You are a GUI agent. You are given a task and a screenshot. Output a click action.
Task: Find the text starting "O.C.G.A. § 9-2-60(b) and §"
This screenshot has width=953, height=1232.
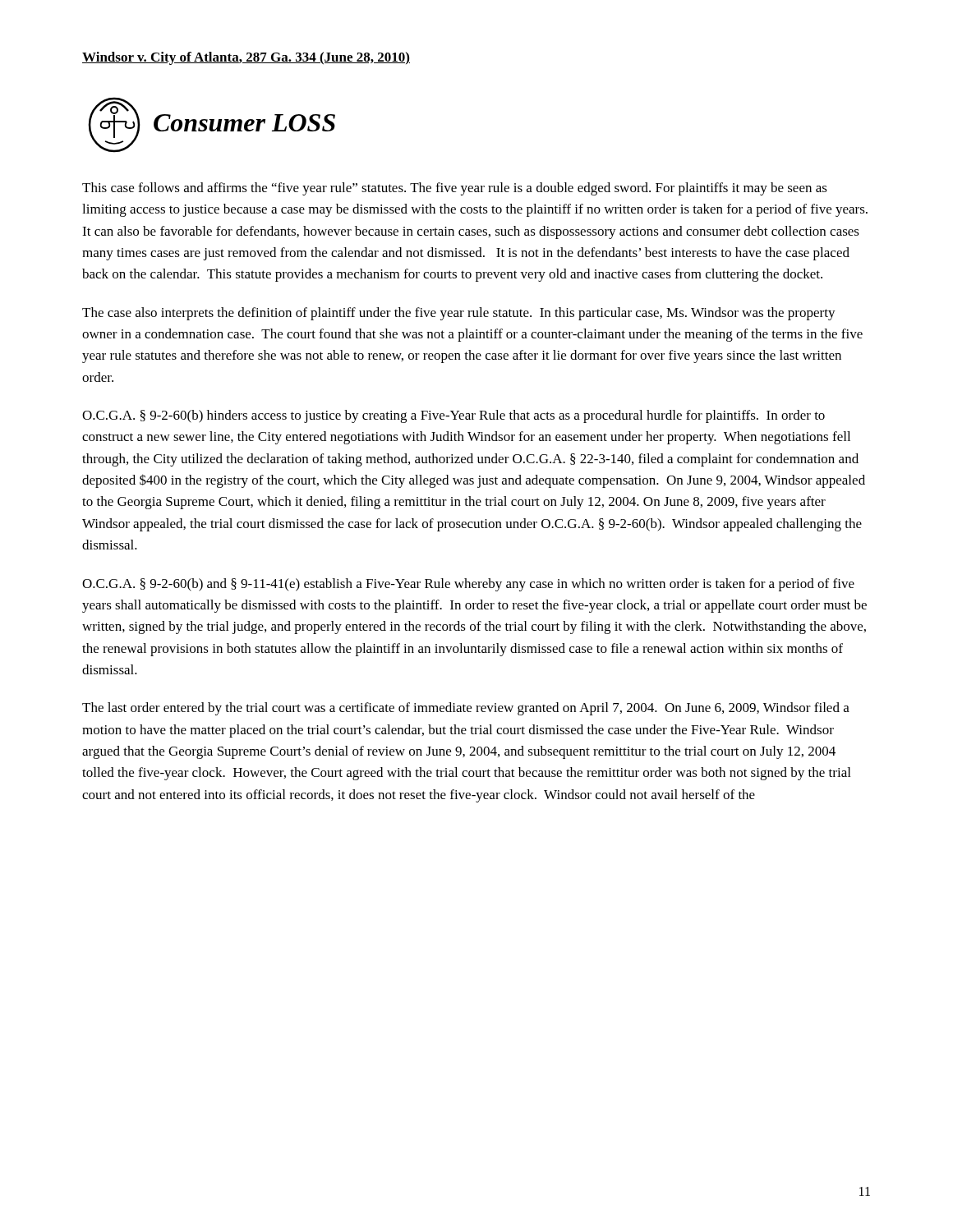coord(475,626)
